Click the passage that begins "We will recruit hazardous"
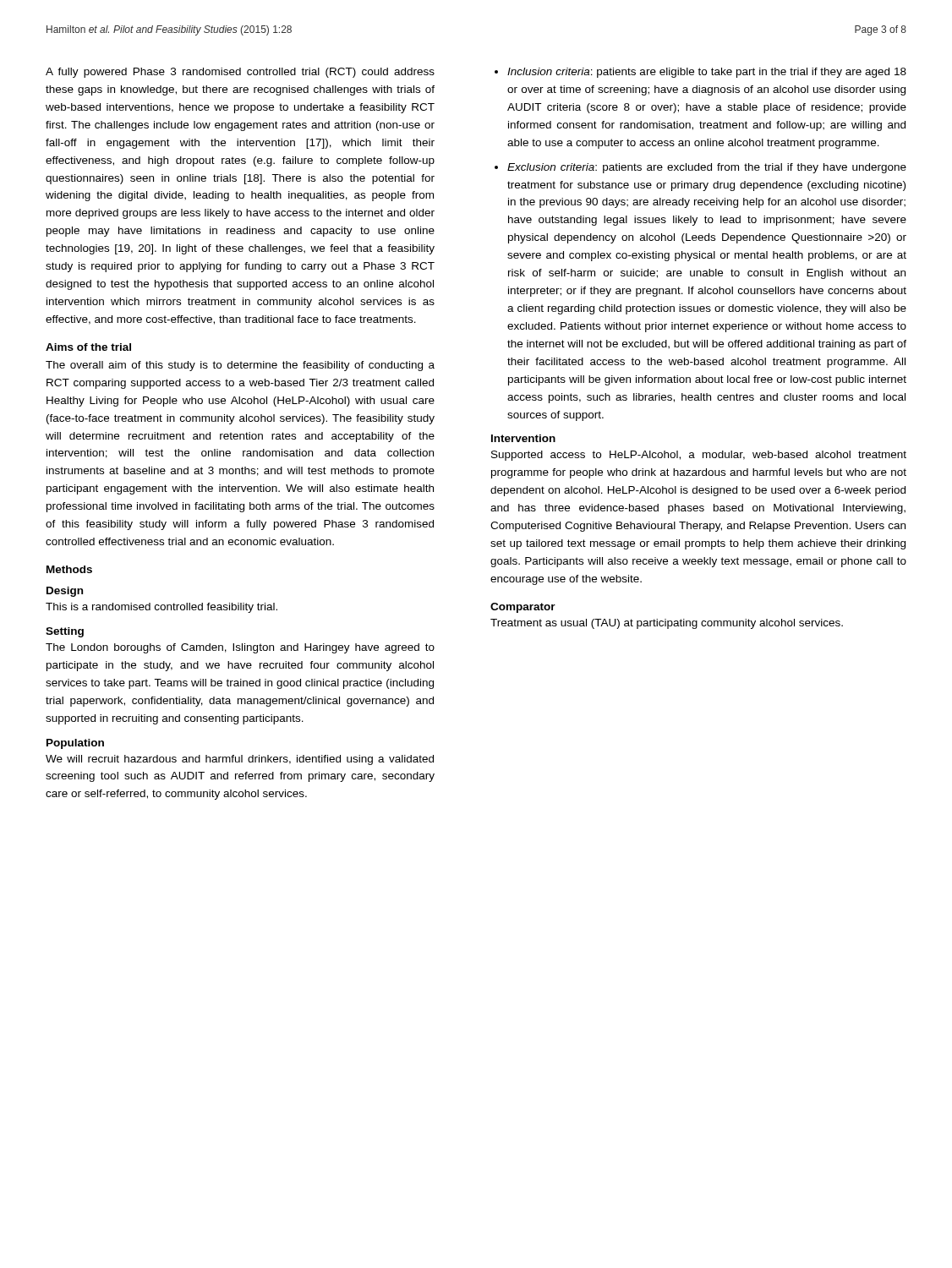This screenshot has height=1268, width=952. tap(240, 777)
